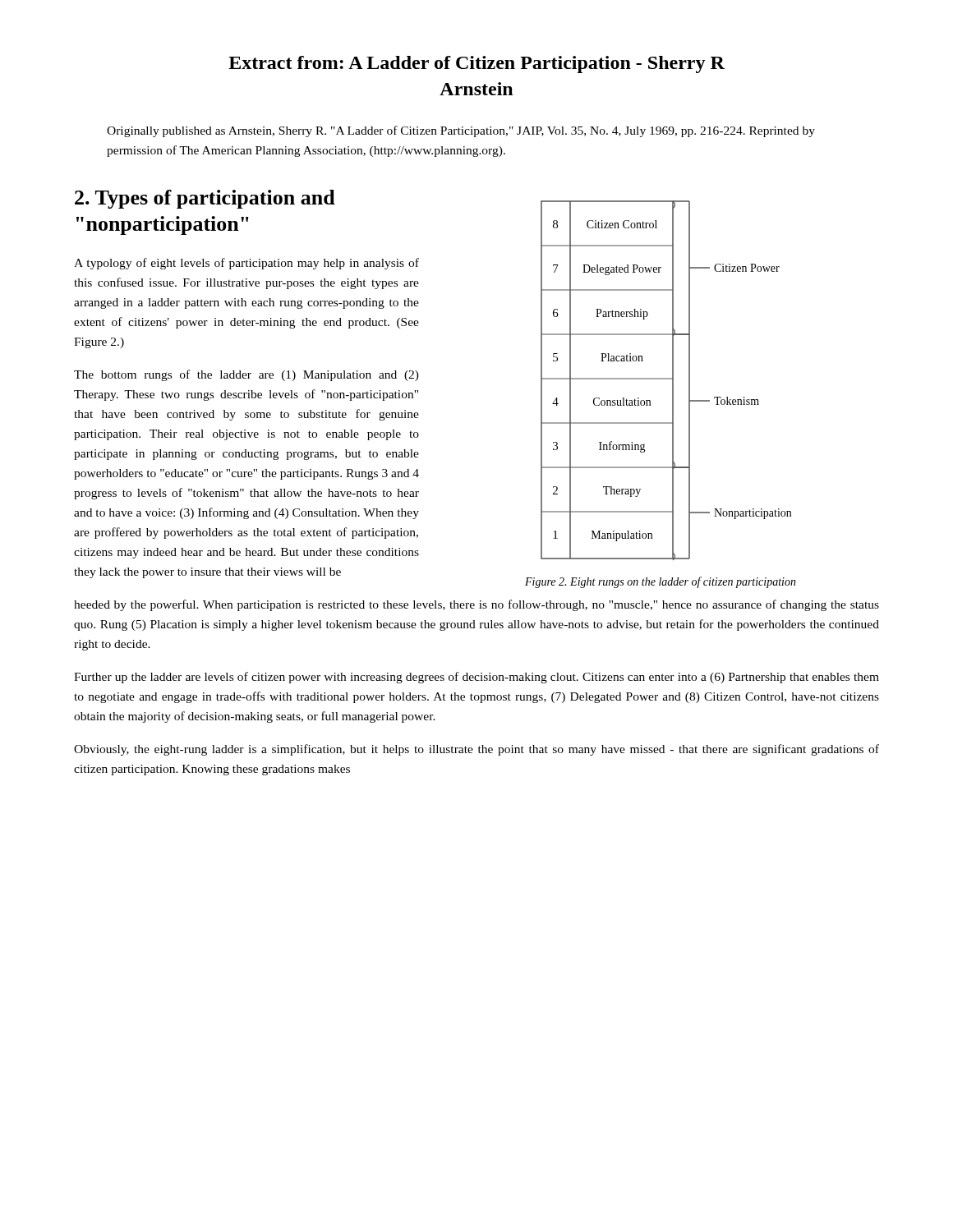This screenshot has height=1232, width=953.
Task: Point to the block beginning "Further up the ladder are"
Action: tap(476, 696)
